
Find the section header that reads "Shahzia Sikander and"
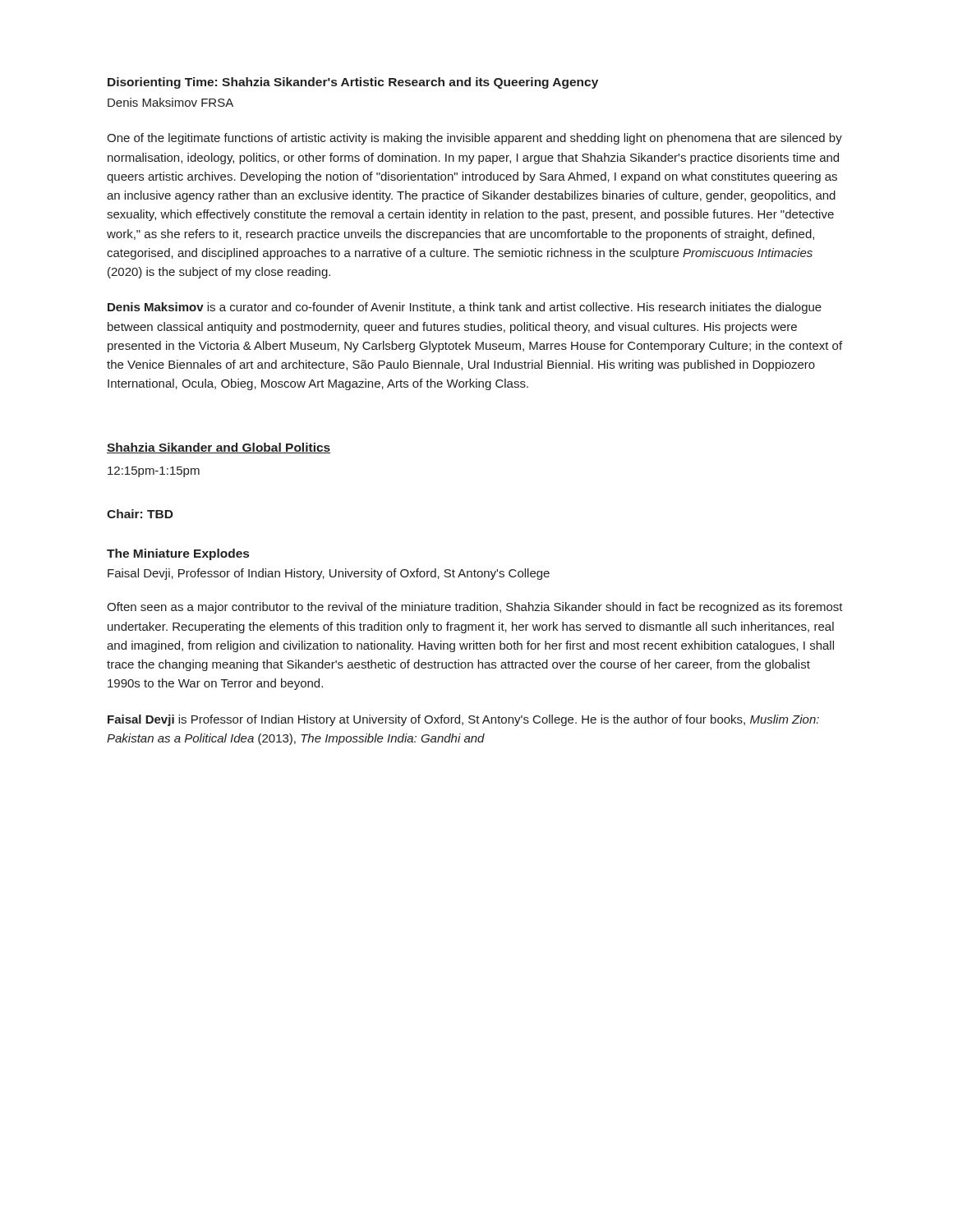[x=219, y=447]
